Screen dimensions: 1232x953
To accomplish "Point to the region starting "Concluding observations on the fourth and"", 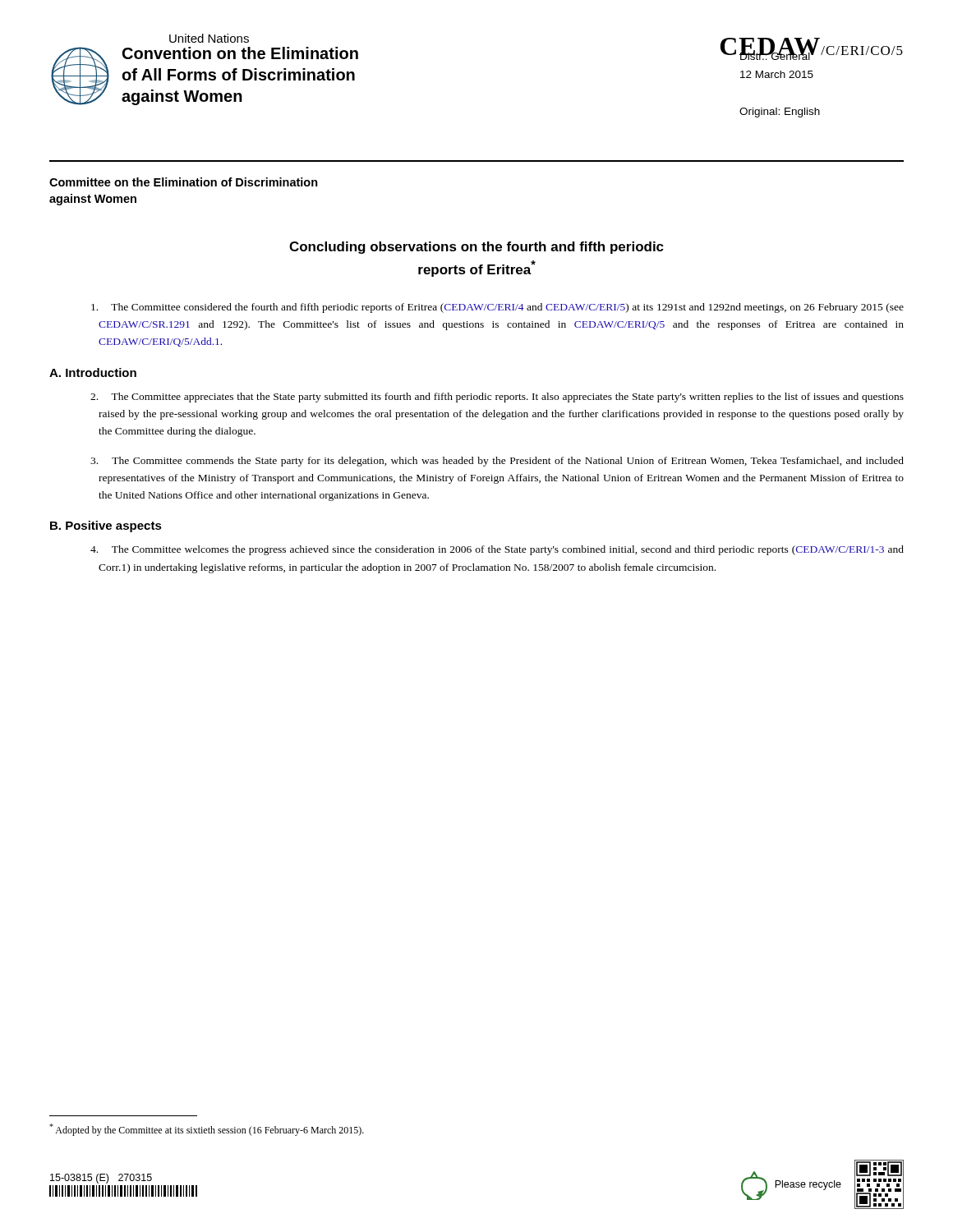I will coord(476,258).
